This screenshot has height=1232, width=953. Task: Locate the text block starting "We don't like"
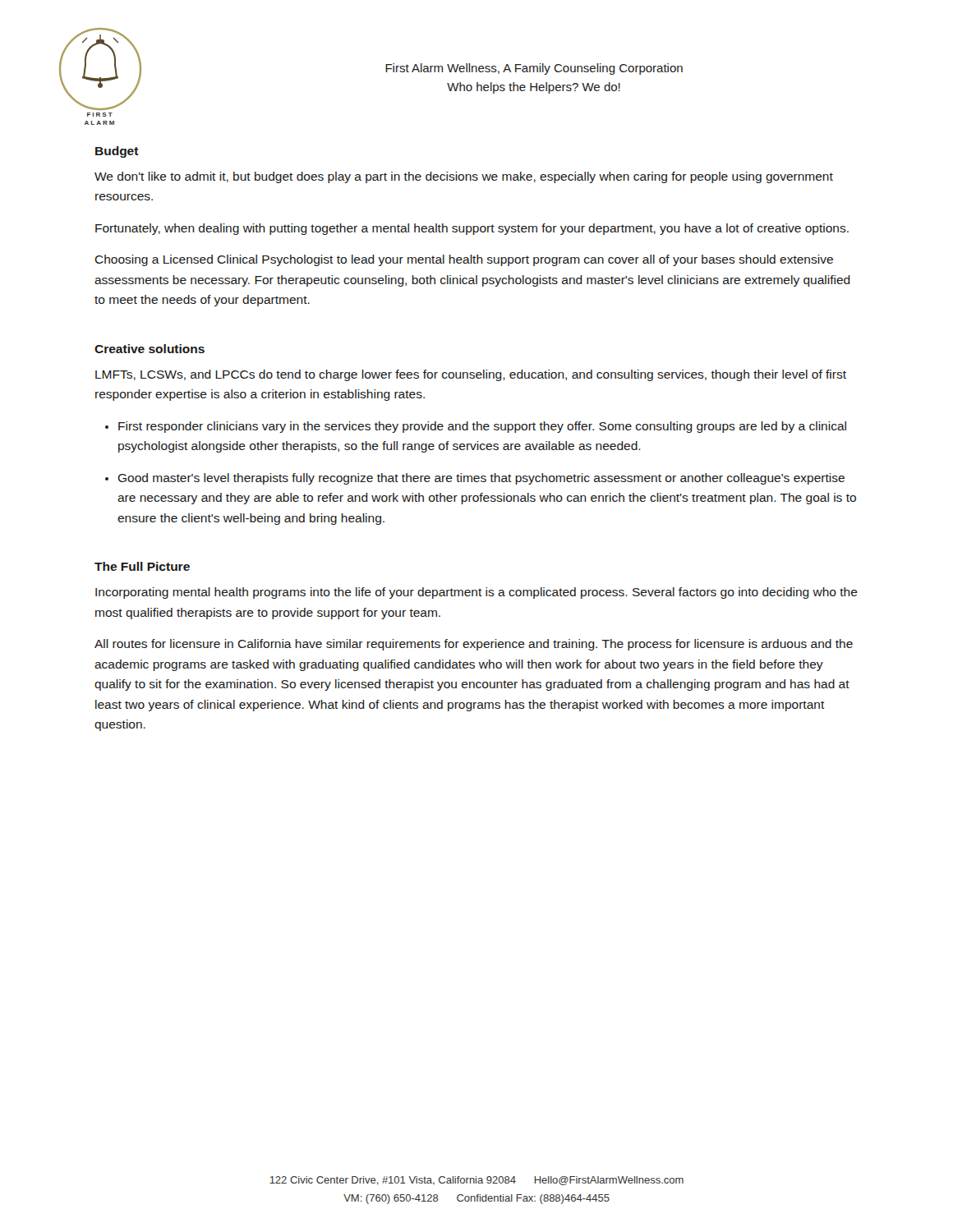coord(464,186)
